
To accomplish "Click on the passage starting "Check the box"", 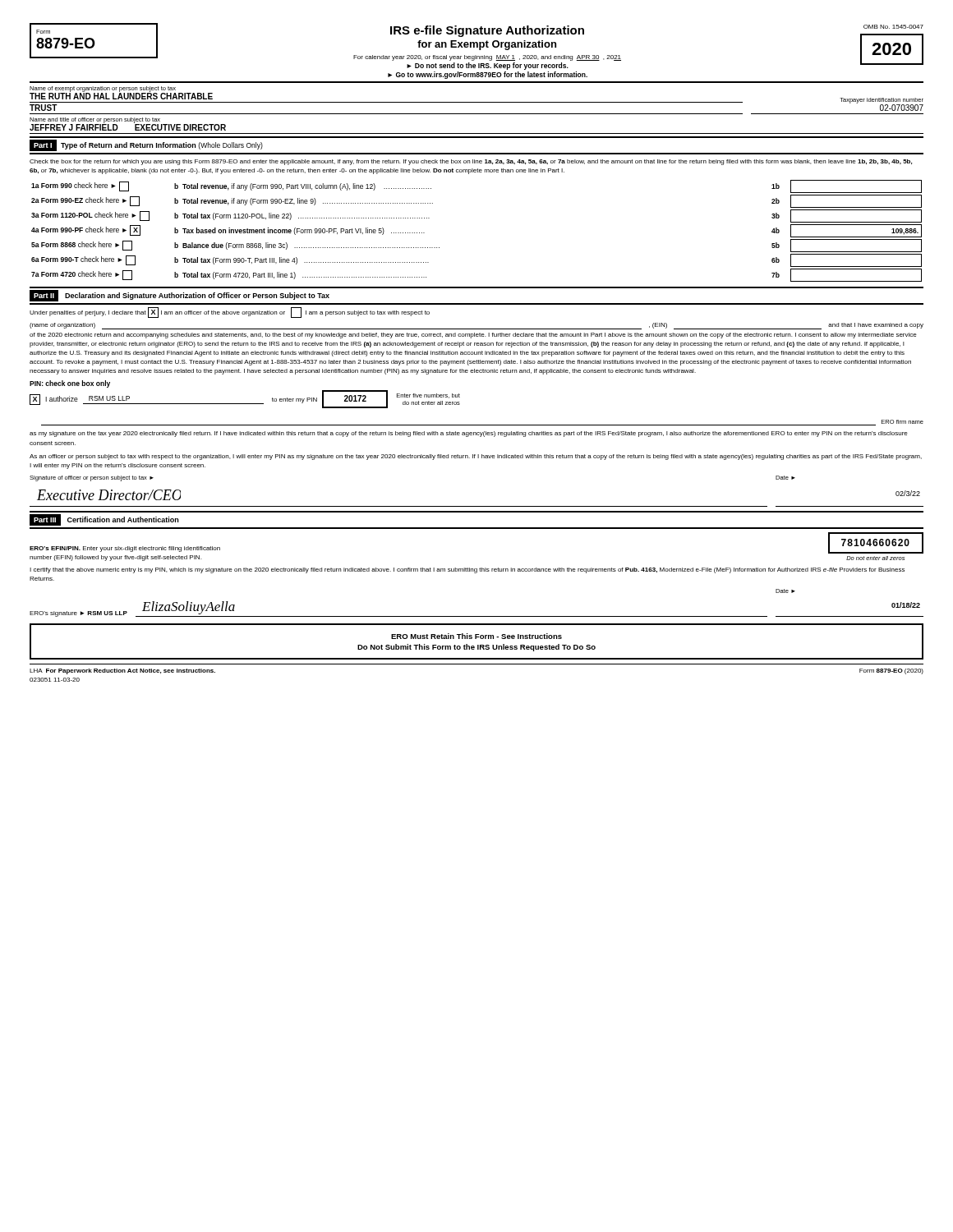I will click(471, 166).
